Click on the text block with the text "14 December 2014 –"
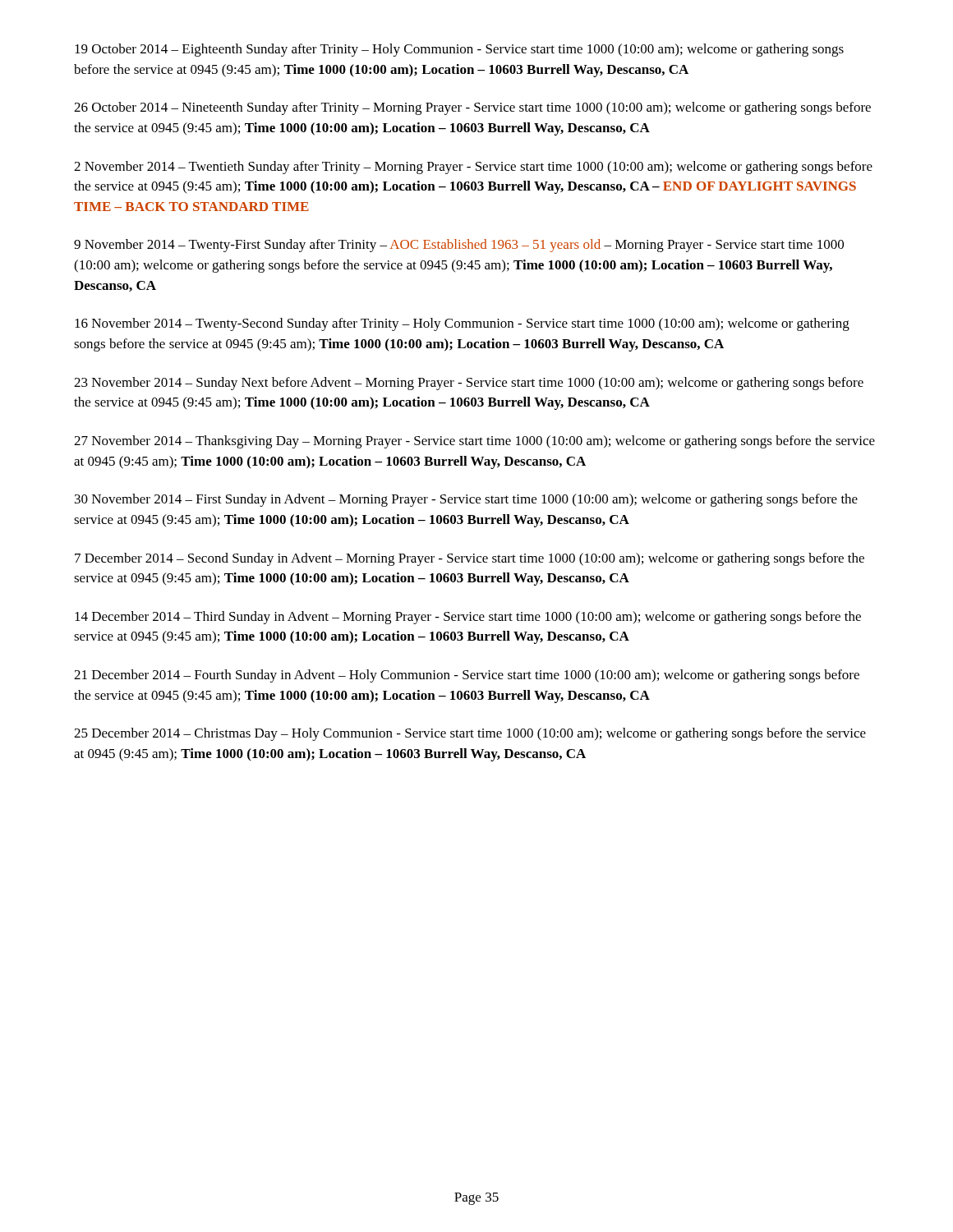Image resolution: width=953 pixels, height=1232 pixels. (x=468, y=626)
